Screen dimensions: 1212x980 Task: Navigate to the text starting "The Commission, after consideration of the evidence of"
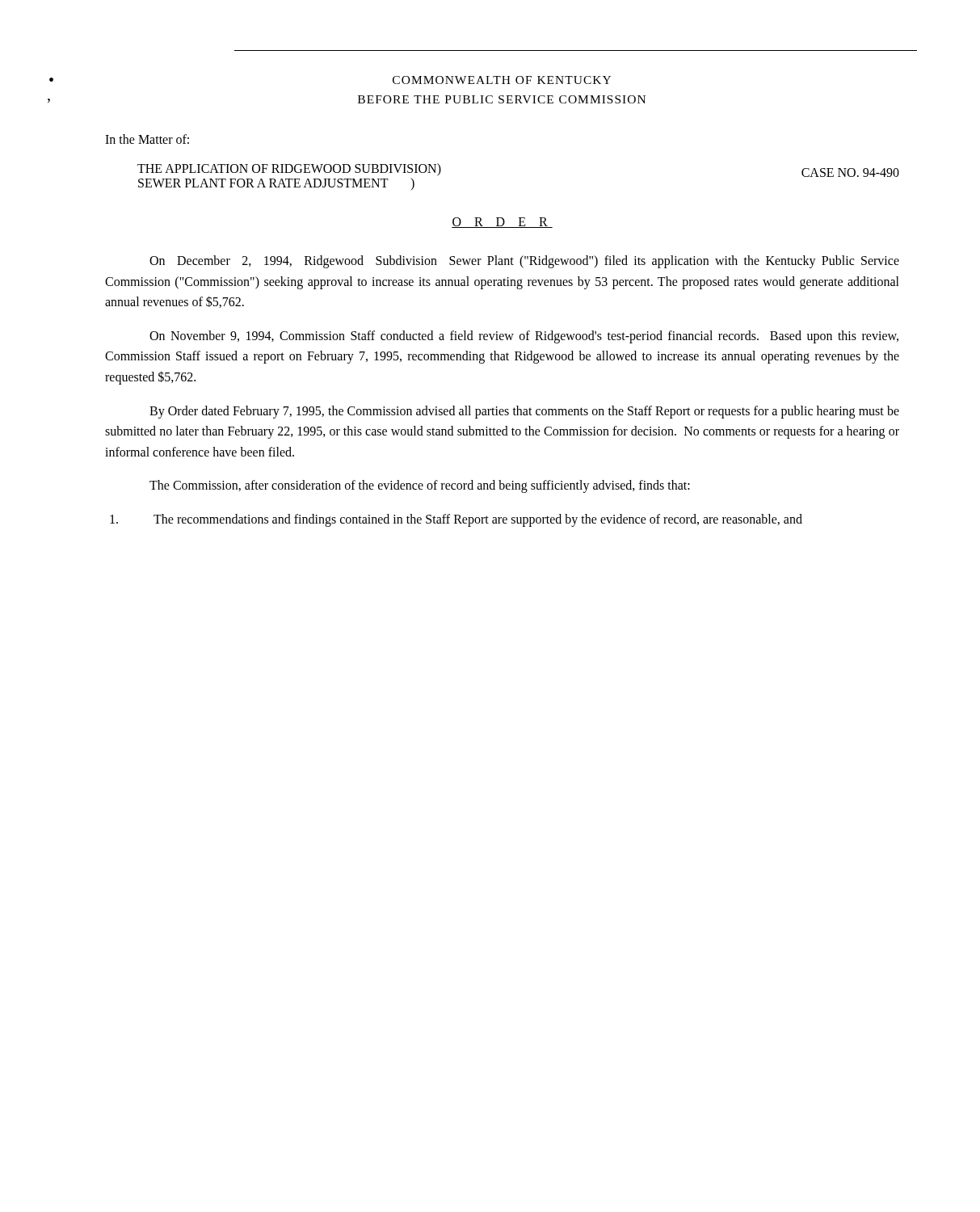click(420, 485)
